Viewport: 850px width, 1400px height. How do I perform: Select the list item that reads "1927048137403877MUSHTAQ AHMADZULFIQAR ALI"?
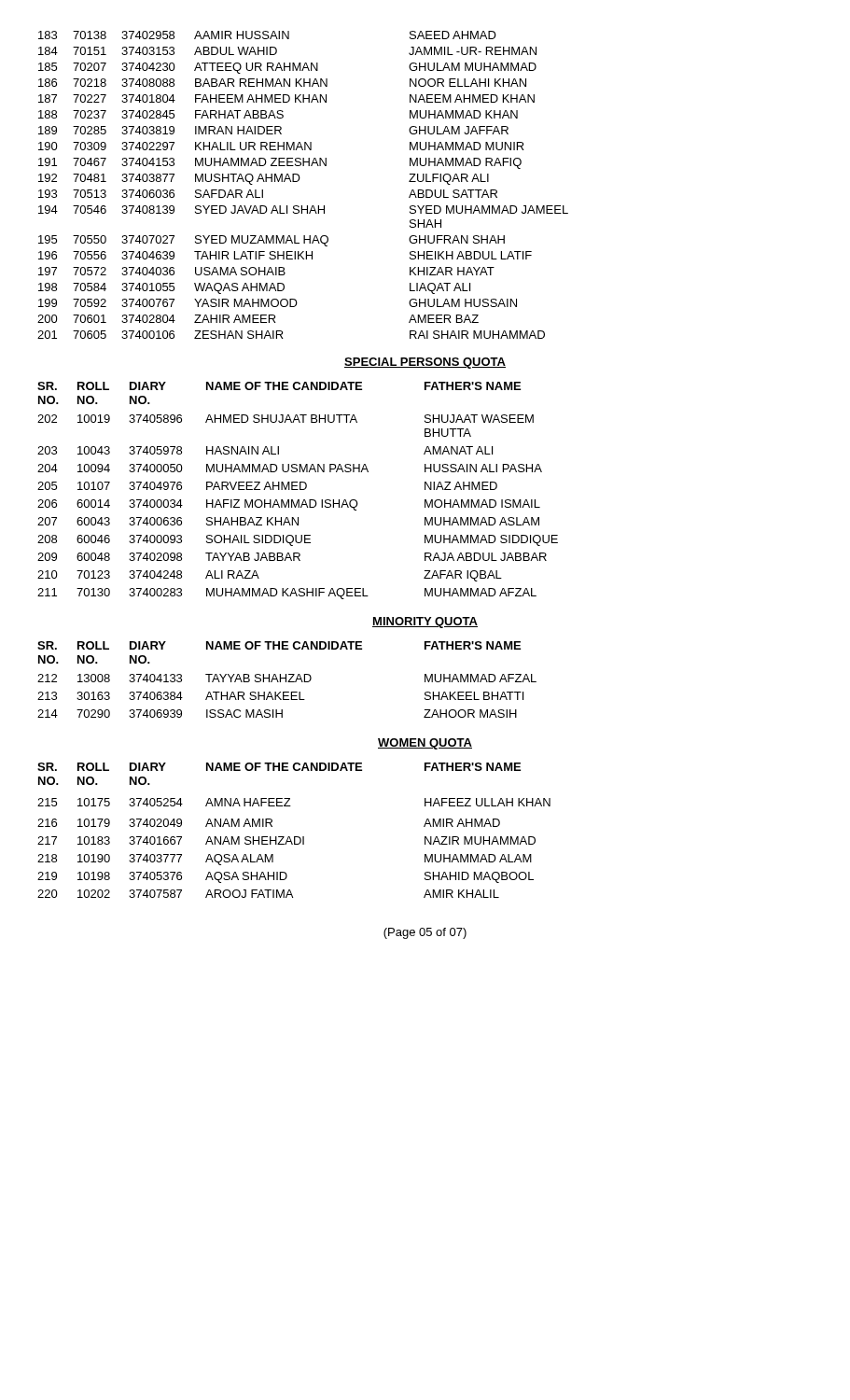click(263, 178)
